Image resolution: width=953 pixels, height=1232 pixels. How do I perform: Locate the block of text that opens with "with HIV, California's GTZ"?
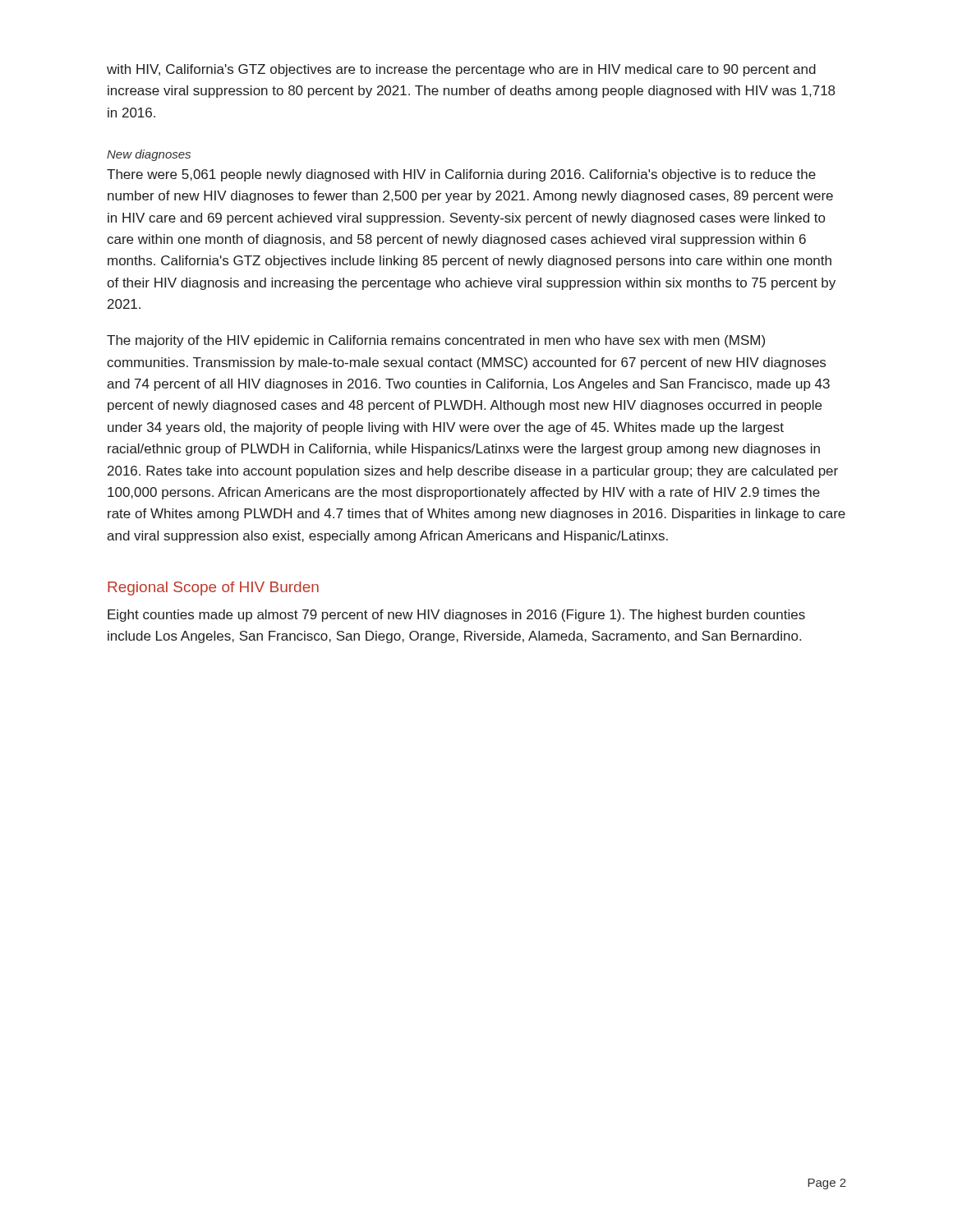pos(471,91)
